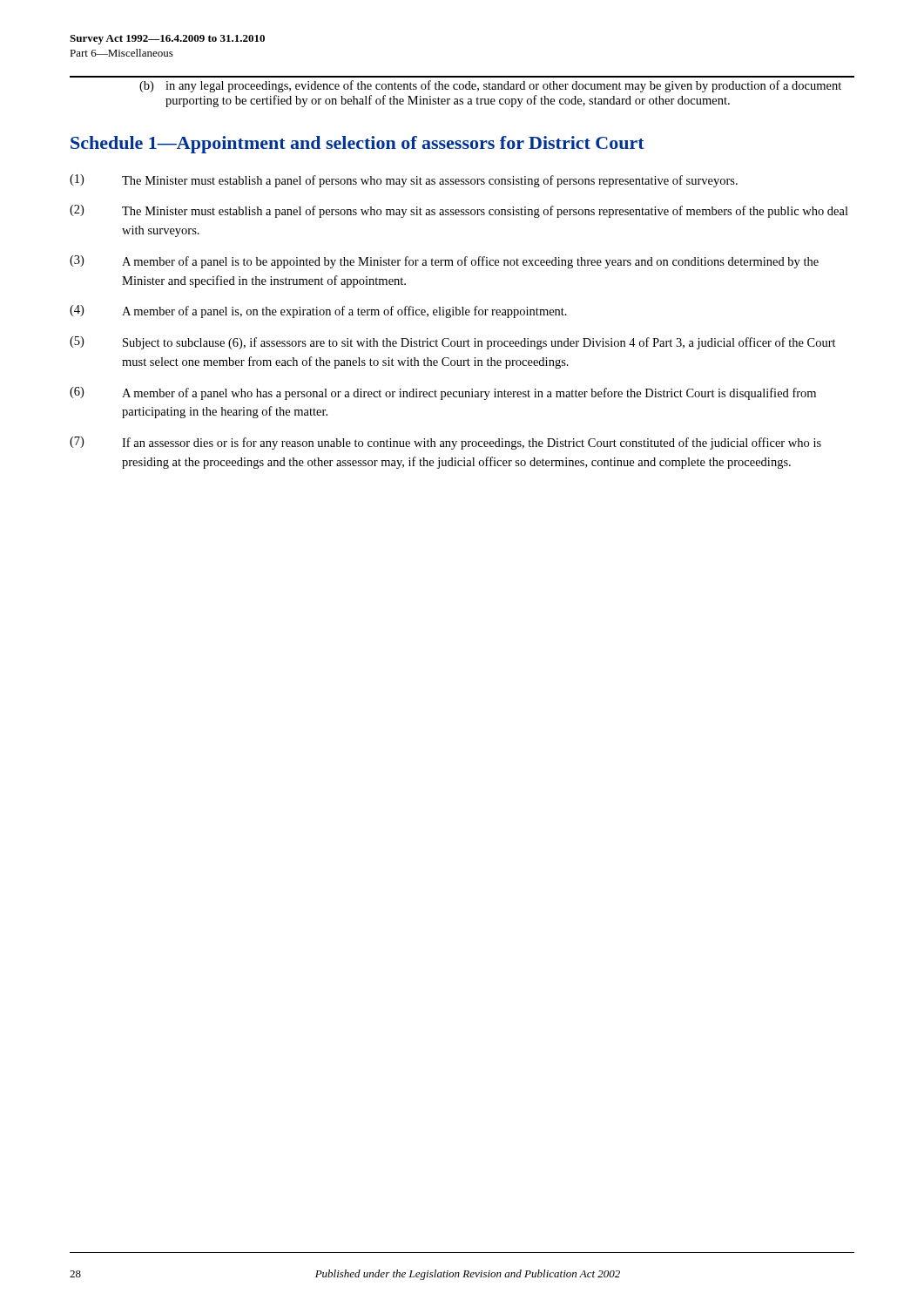This screenshot has width=924, height=1307.
Task: Locate the block of text that opens with "(4) A member of"
Action: 462,312
